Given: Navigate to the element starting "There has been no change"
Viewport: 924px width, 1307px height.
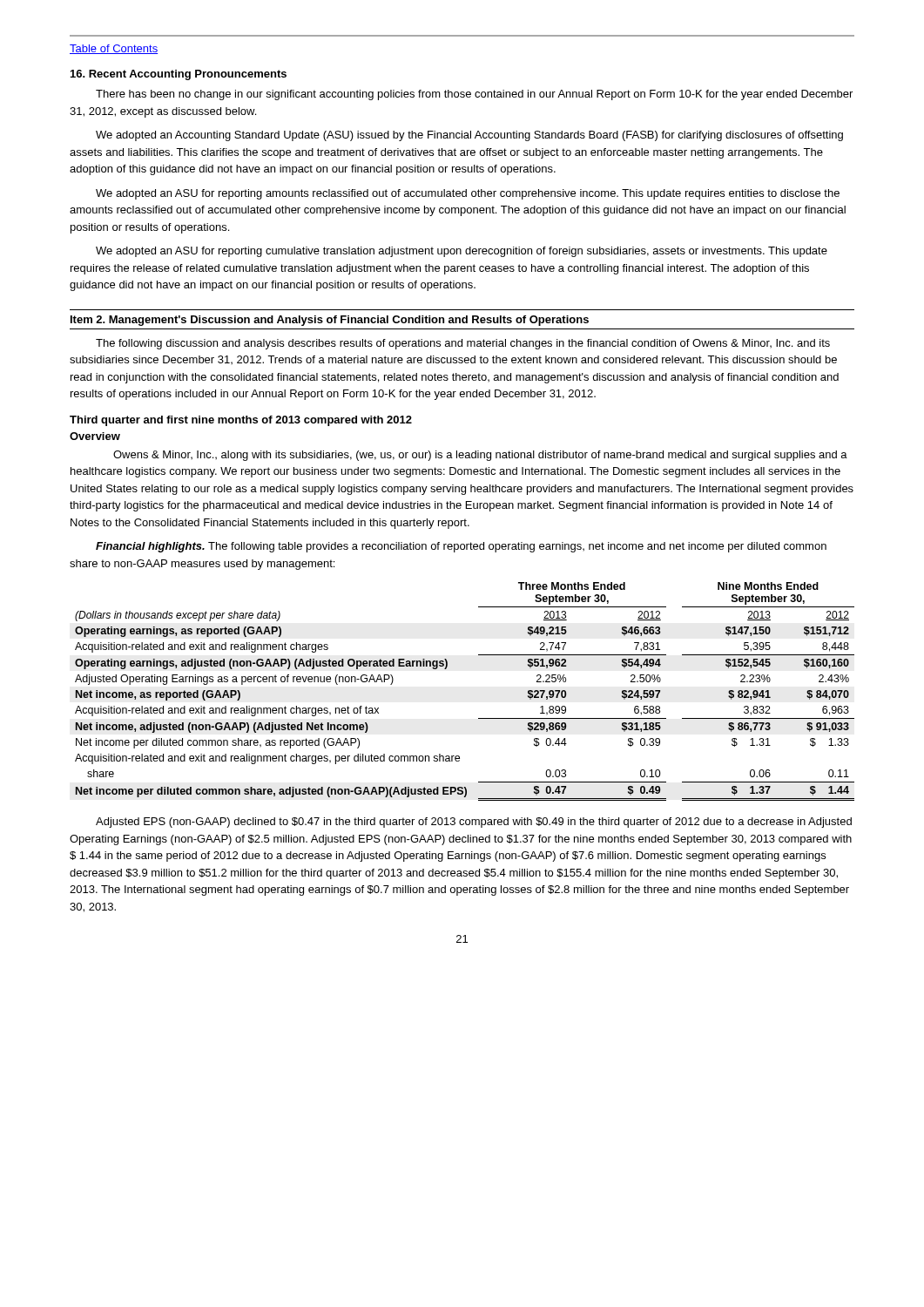Looking at the screenshot, I should coord(461,102).
